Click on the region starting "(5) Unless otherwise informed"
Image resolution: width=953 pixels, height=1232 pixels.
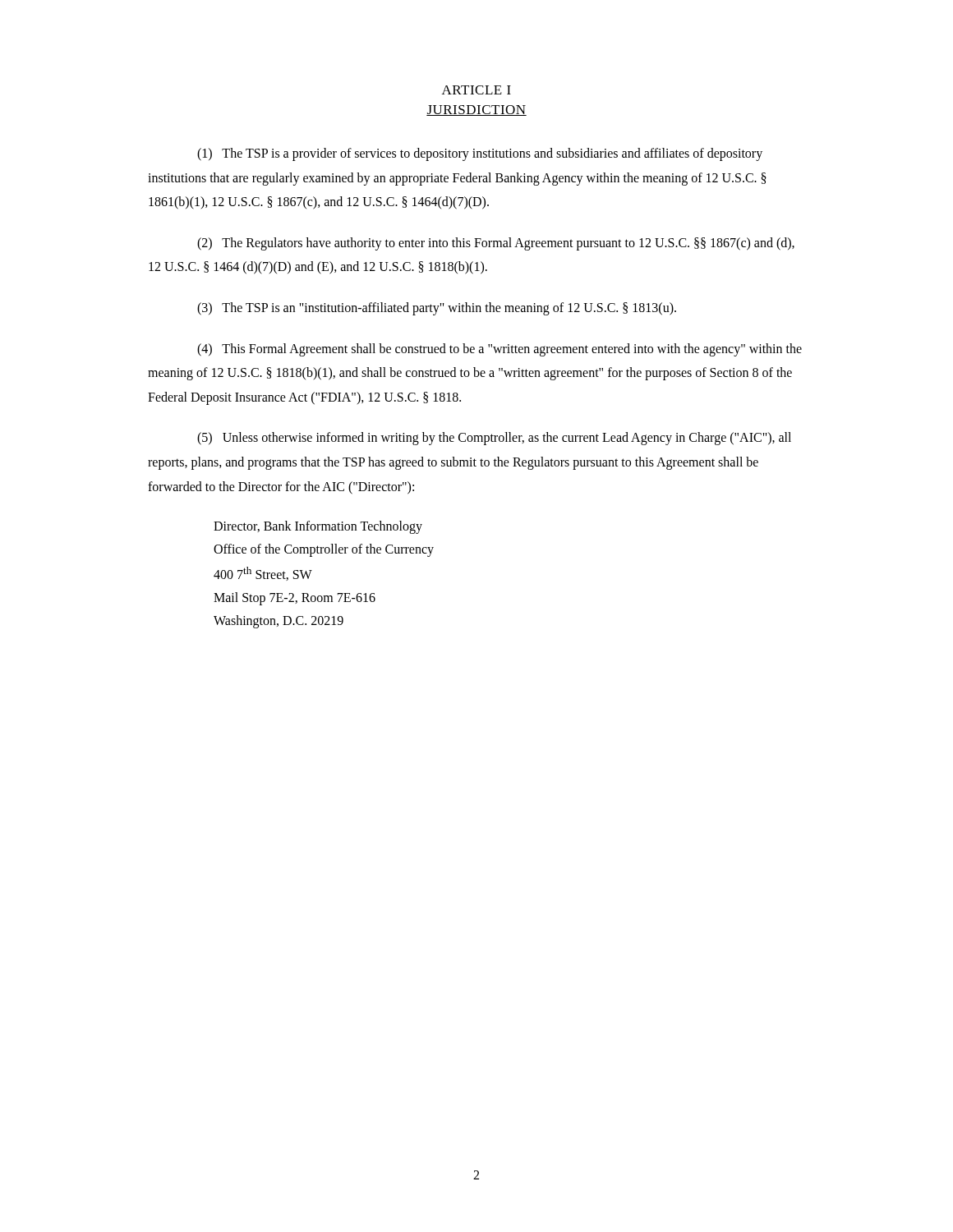[470, 462]
